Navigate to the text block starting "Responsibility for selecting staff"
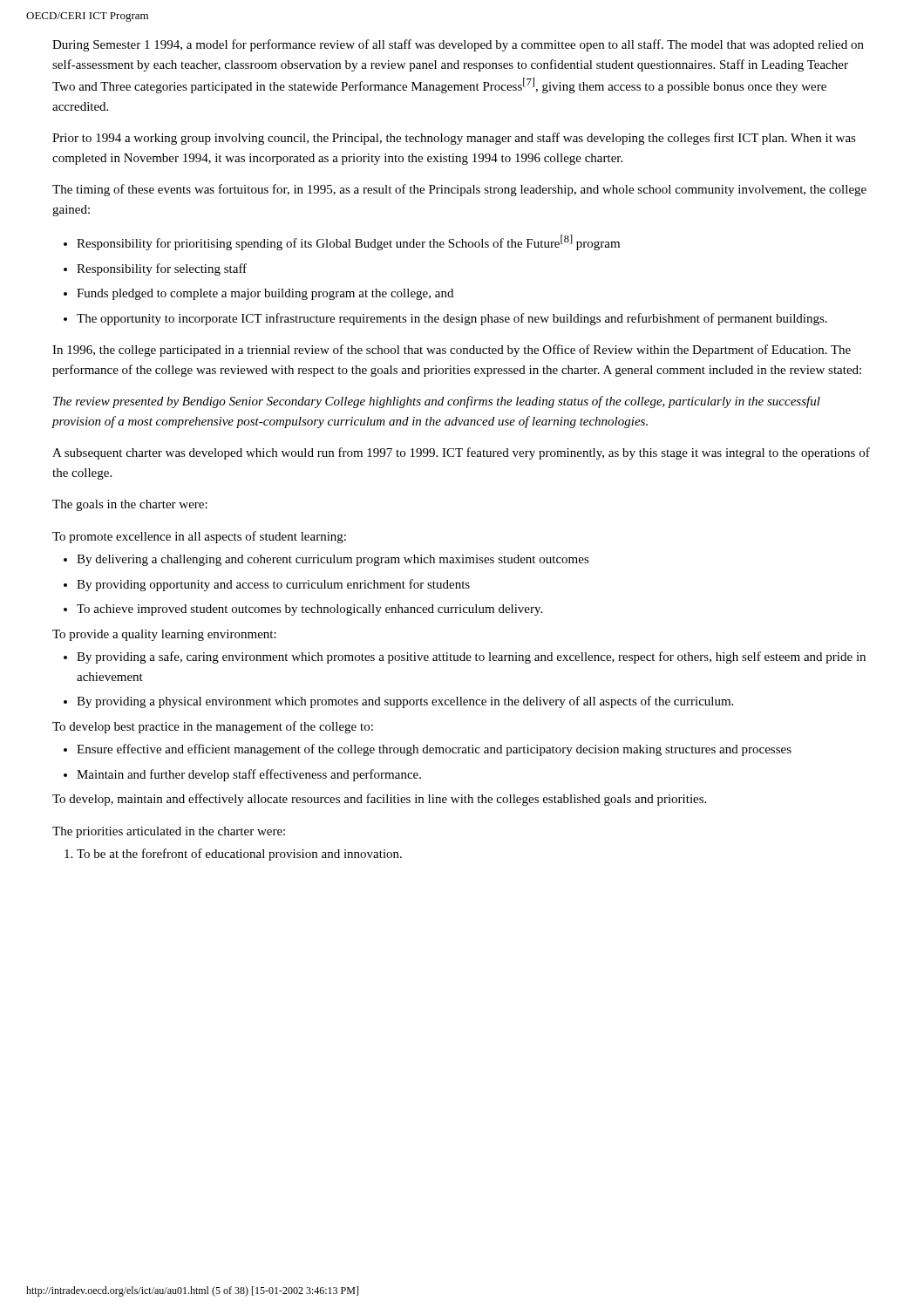924x1308 pixels. click(155, 269)
